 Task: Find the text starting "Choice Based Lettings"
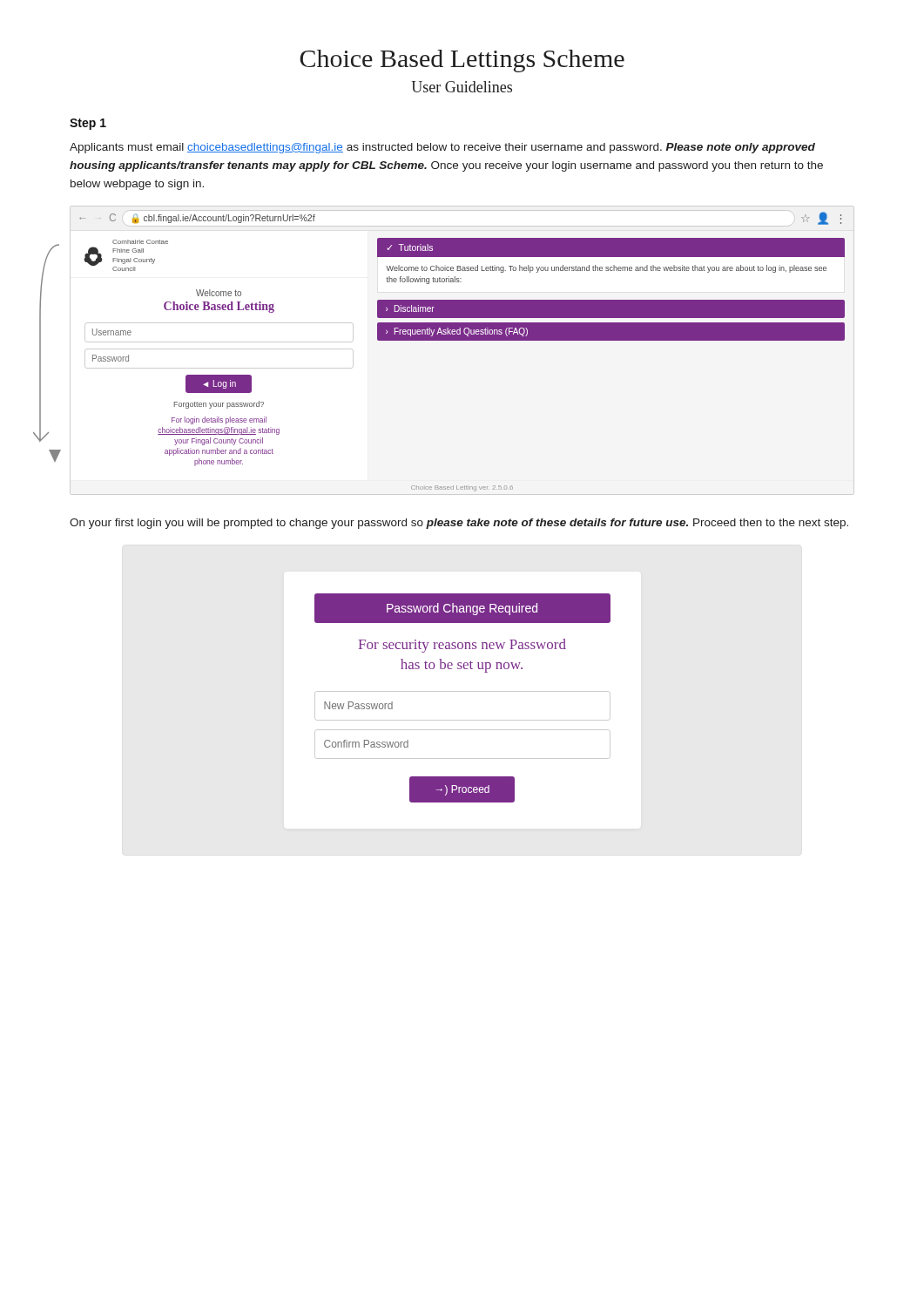[462, 70]
